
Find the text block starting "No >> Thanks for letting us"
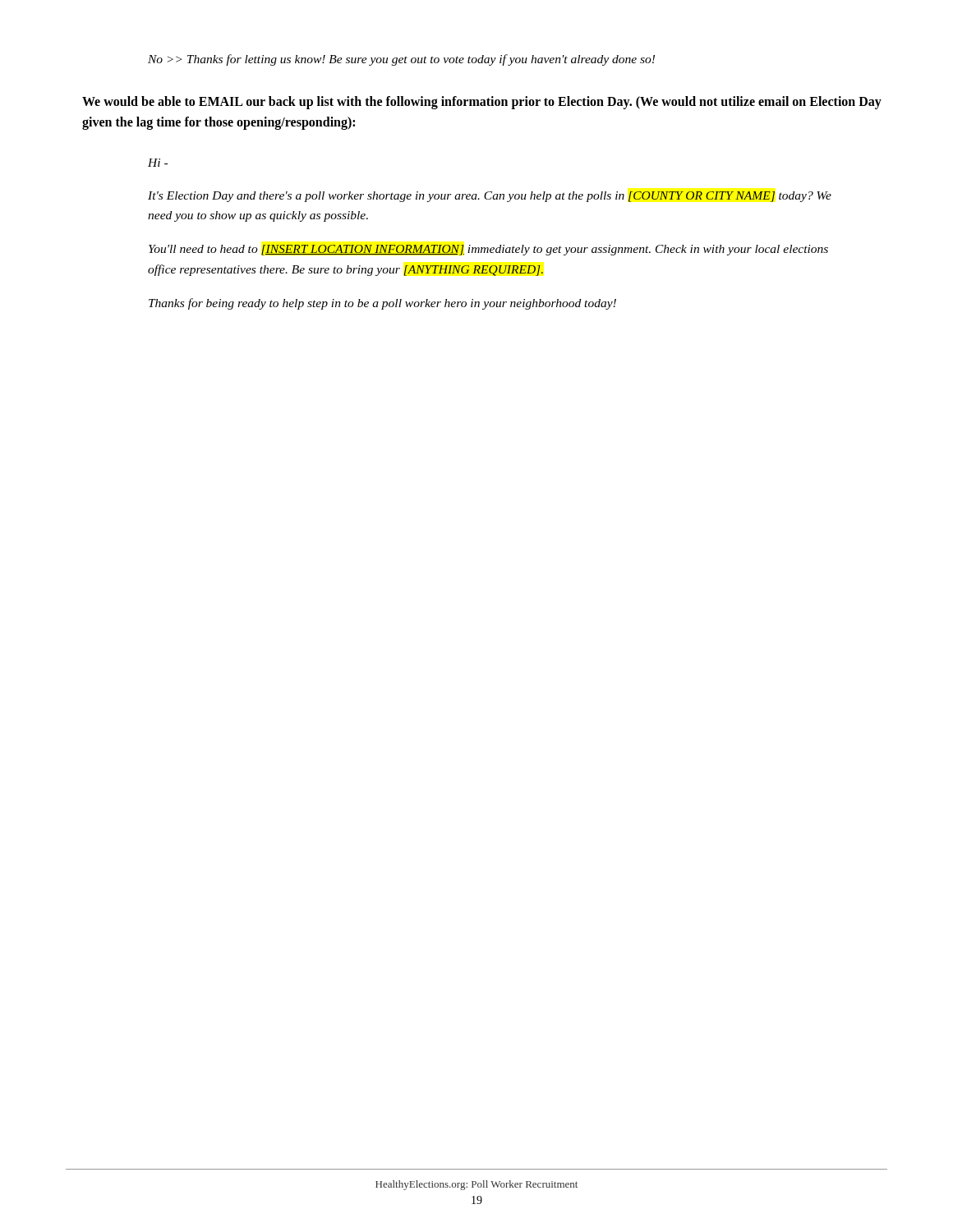[x=402, y=59]
